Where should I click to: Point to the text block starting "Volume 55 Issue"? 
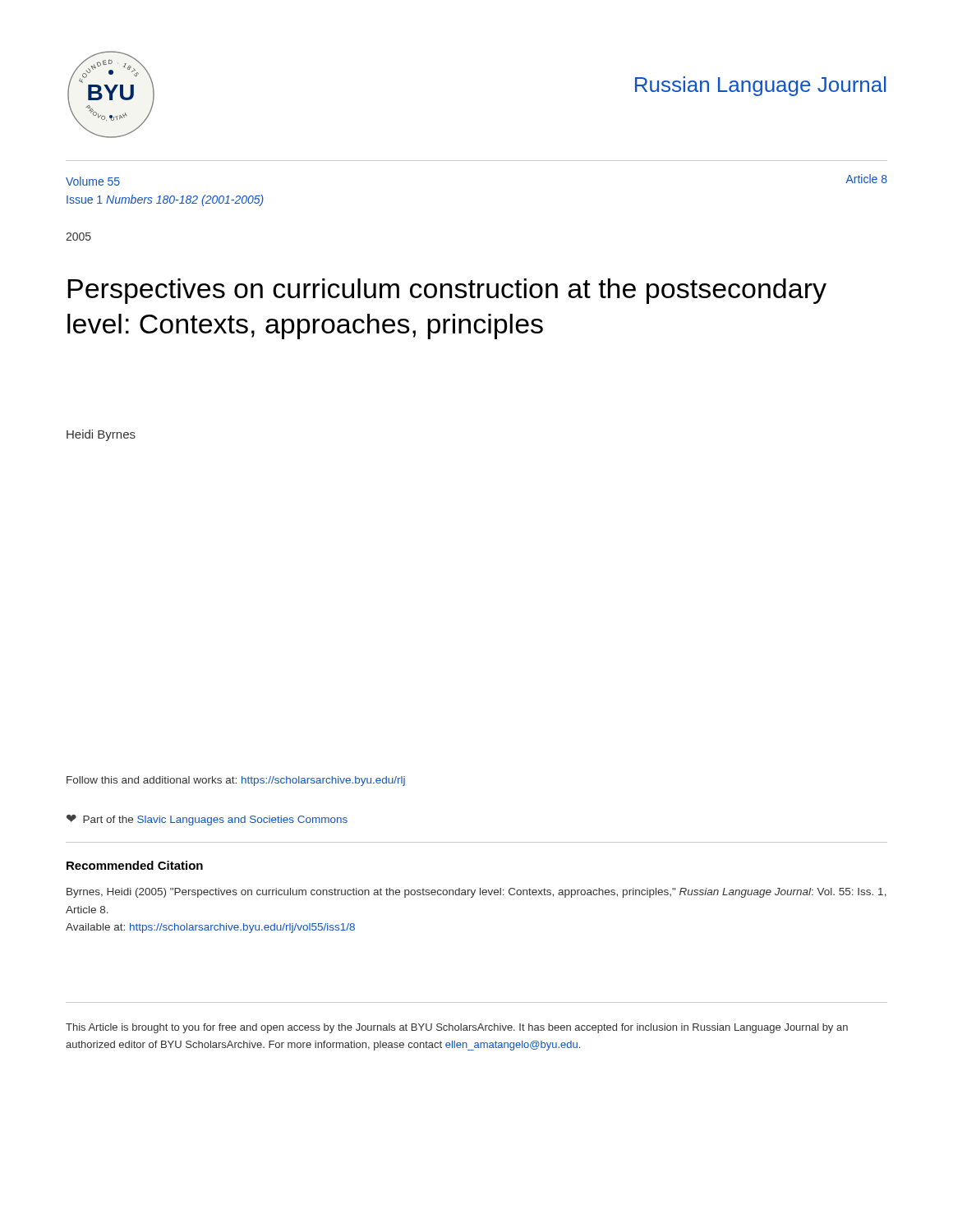coord(165,191)
